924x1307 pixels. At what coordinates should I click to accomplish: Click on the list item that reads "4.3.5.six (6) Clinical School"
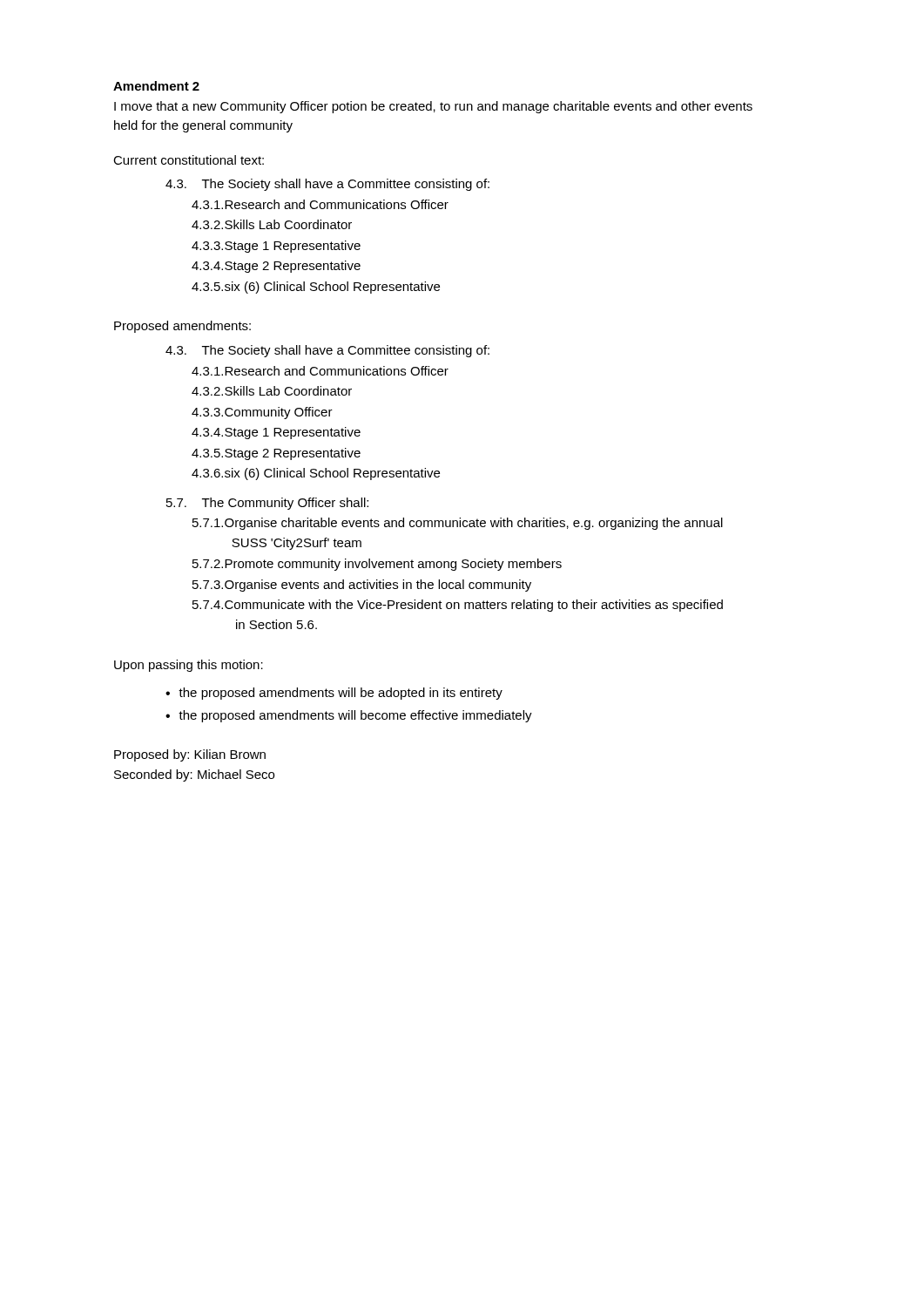(x=316, y=286)
